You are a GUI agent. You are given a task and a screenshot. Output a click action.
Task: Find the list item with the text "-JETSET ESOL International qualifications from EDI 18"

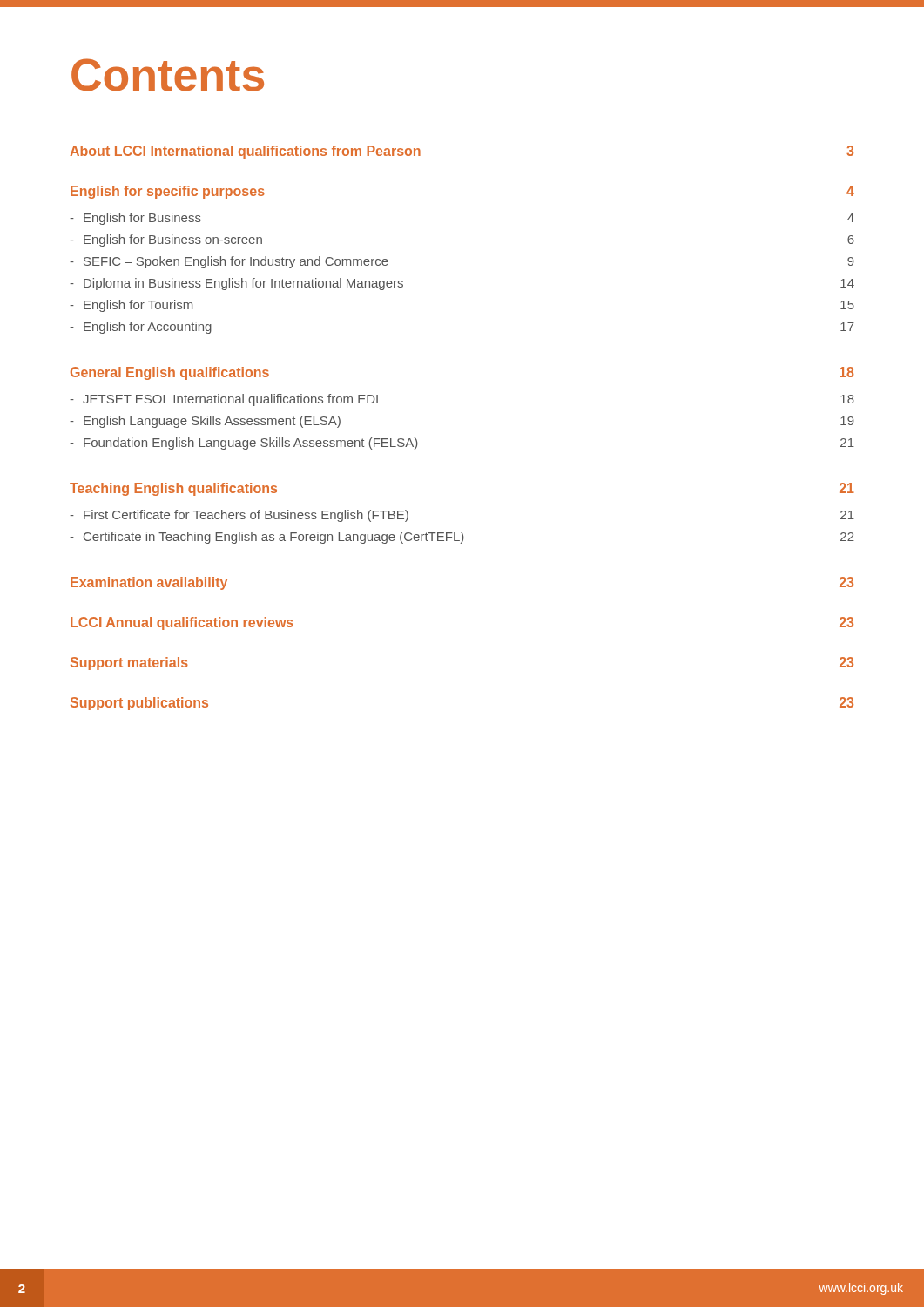pyautogui.click(x=222, y=400)
